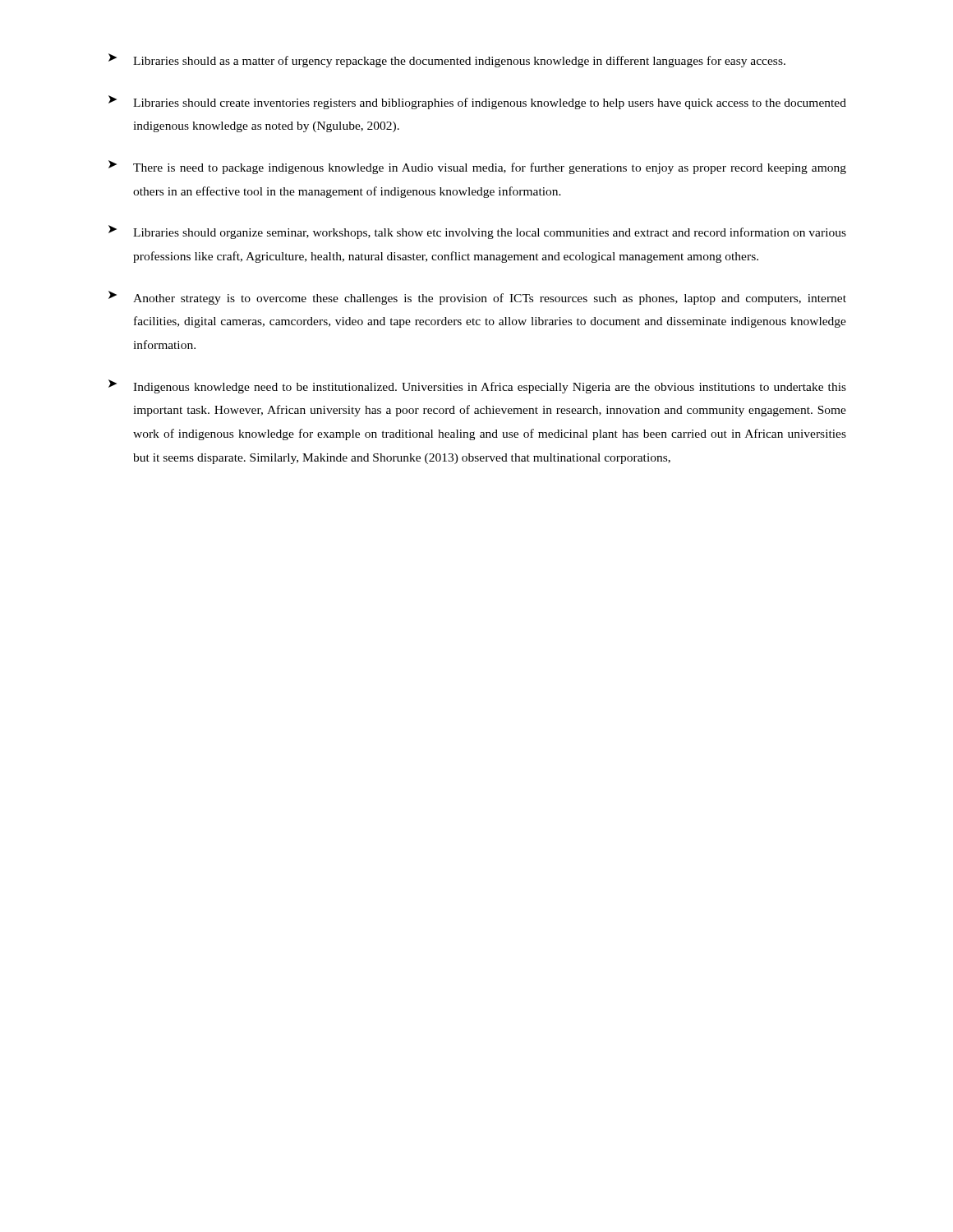953x1232 pixels.
Task: Find the list item with the text "➤ Libraries should create inventories registers and"
Action: pos(476,114)
